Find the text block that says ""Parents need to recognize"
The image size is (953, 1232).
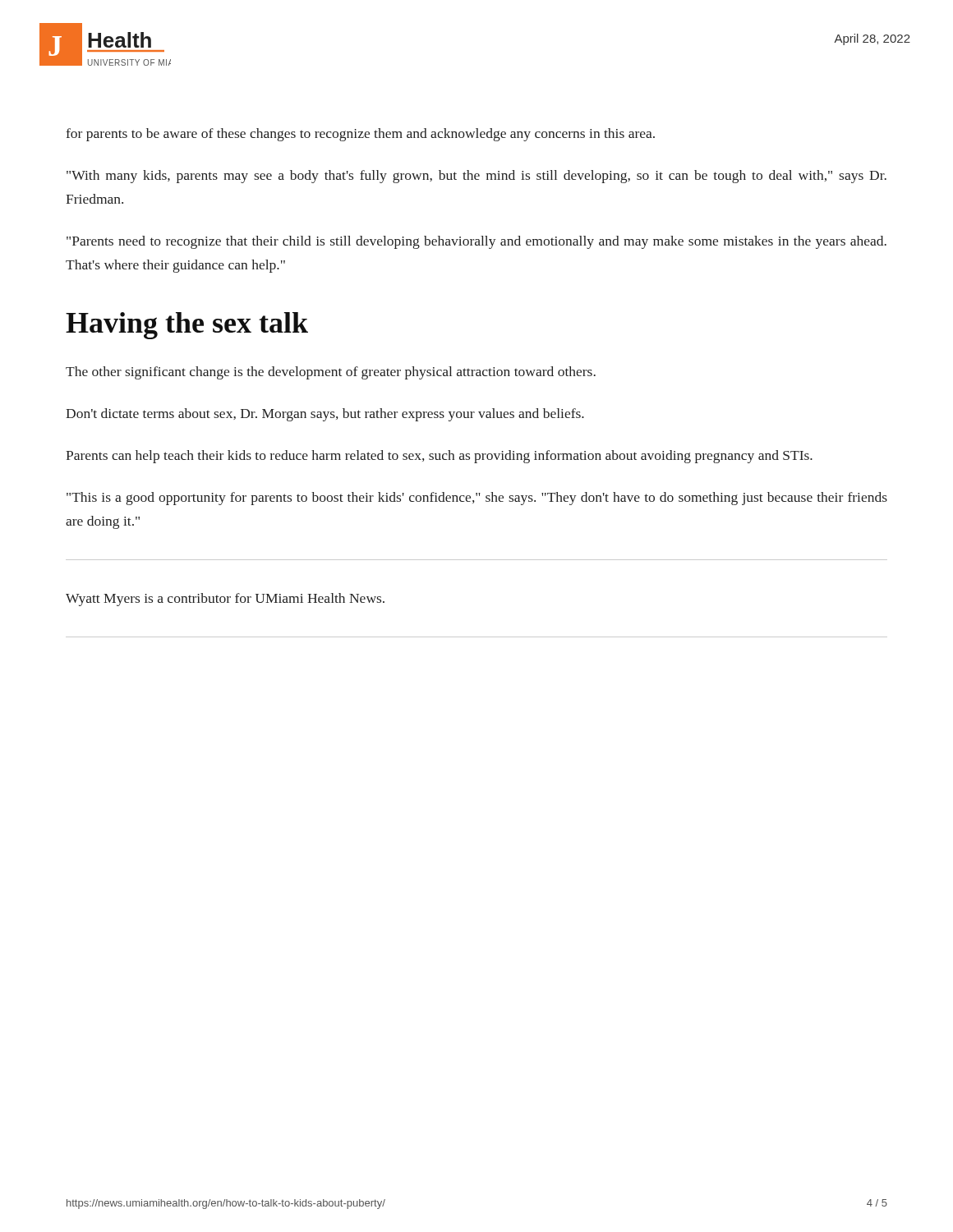coord(476,252)
